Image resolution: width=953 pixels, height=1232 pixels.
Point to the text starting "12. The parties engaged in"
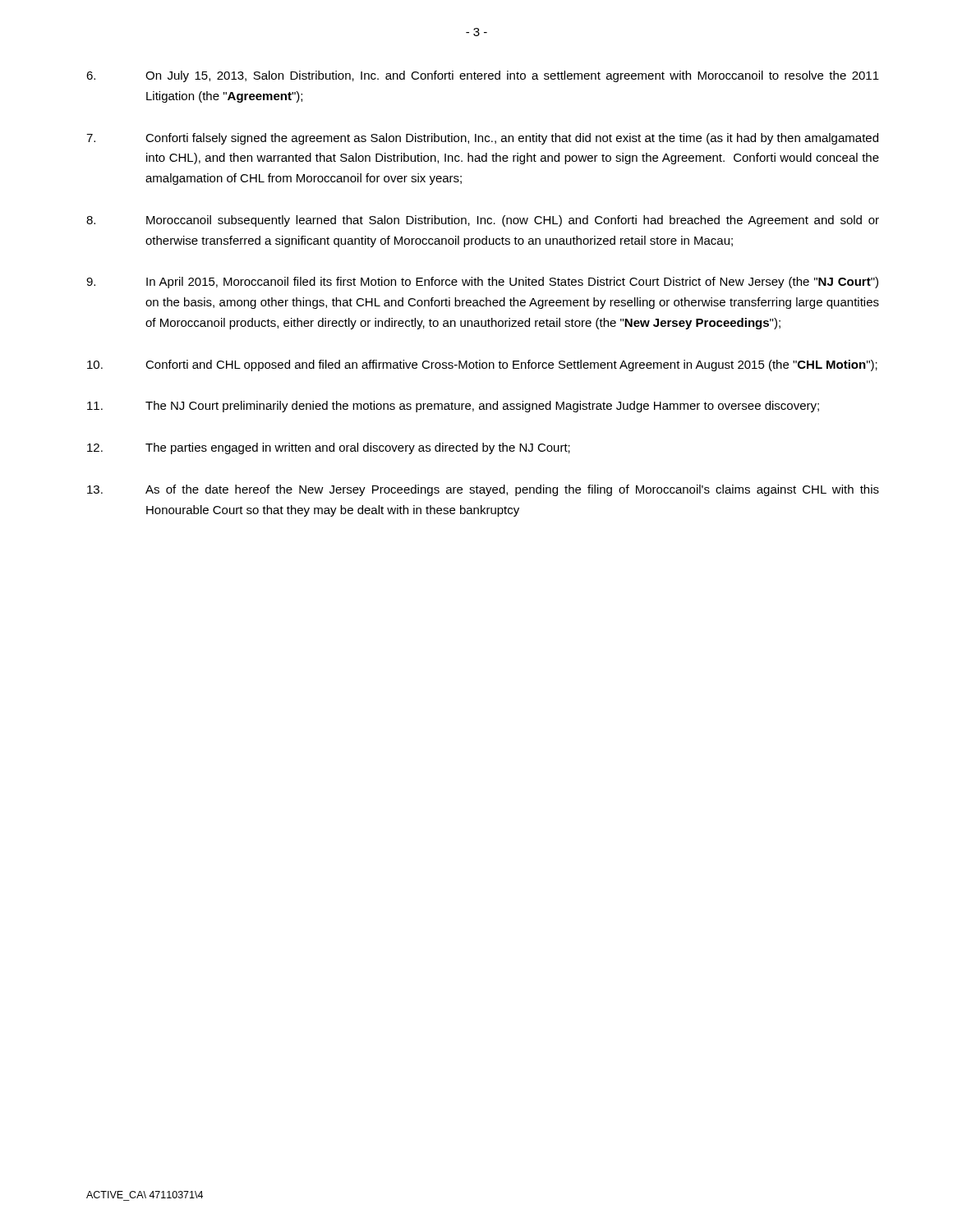click(483, 448)
